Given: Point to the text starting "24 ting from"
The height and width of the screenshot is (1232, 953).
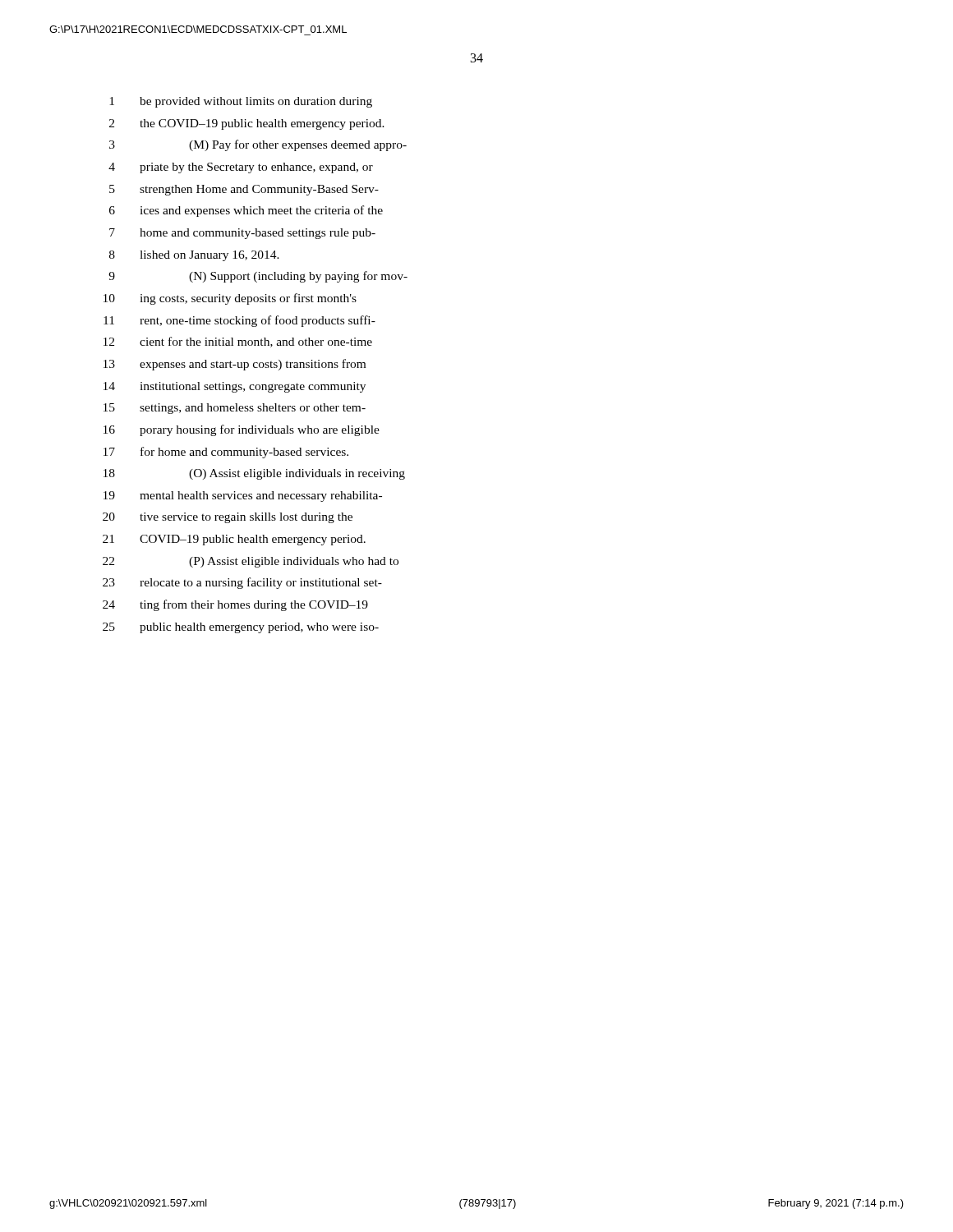Looking at the screenshot, I should (235, 605).
